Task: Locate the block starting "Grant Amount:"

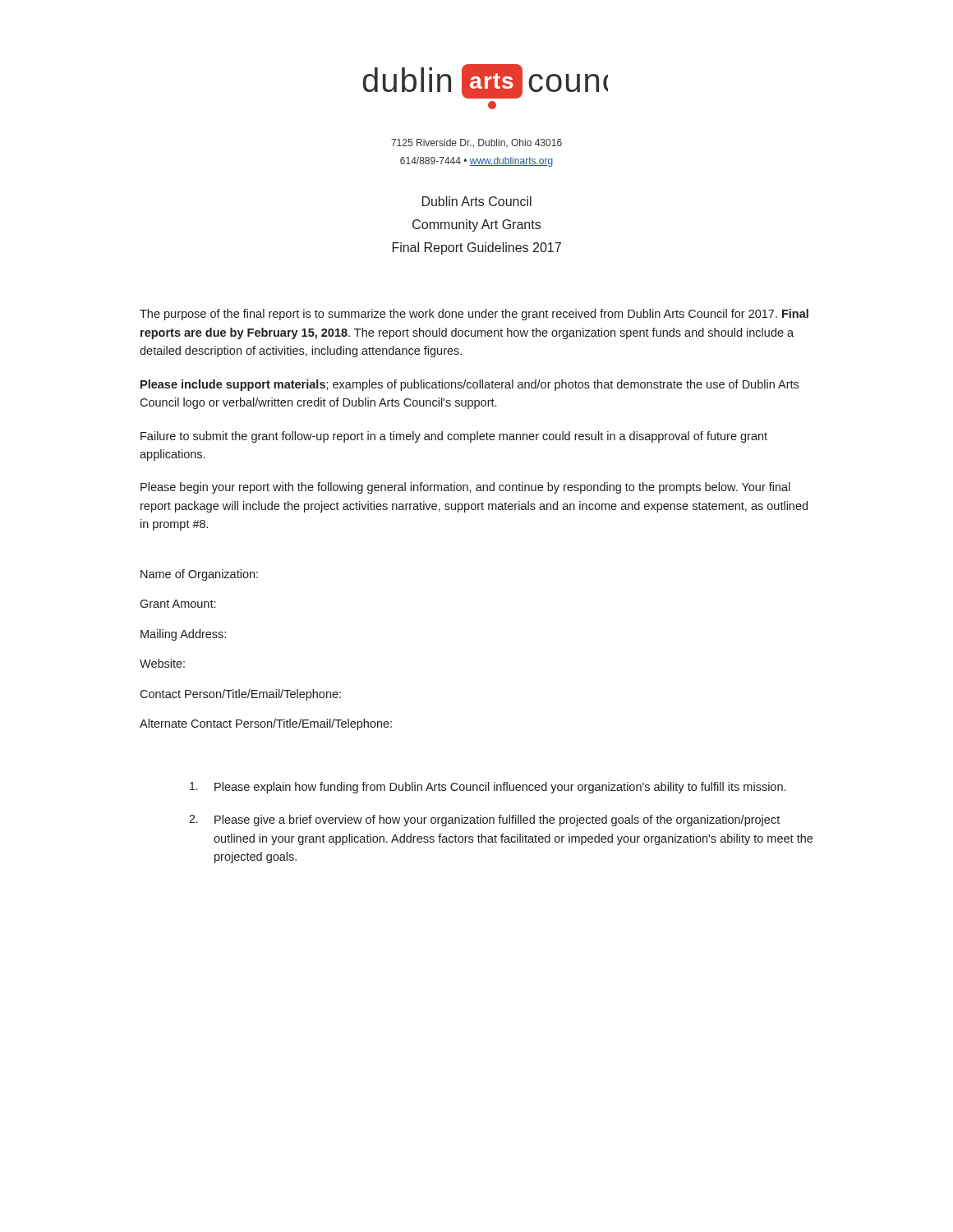Action: tap(178, 604)
